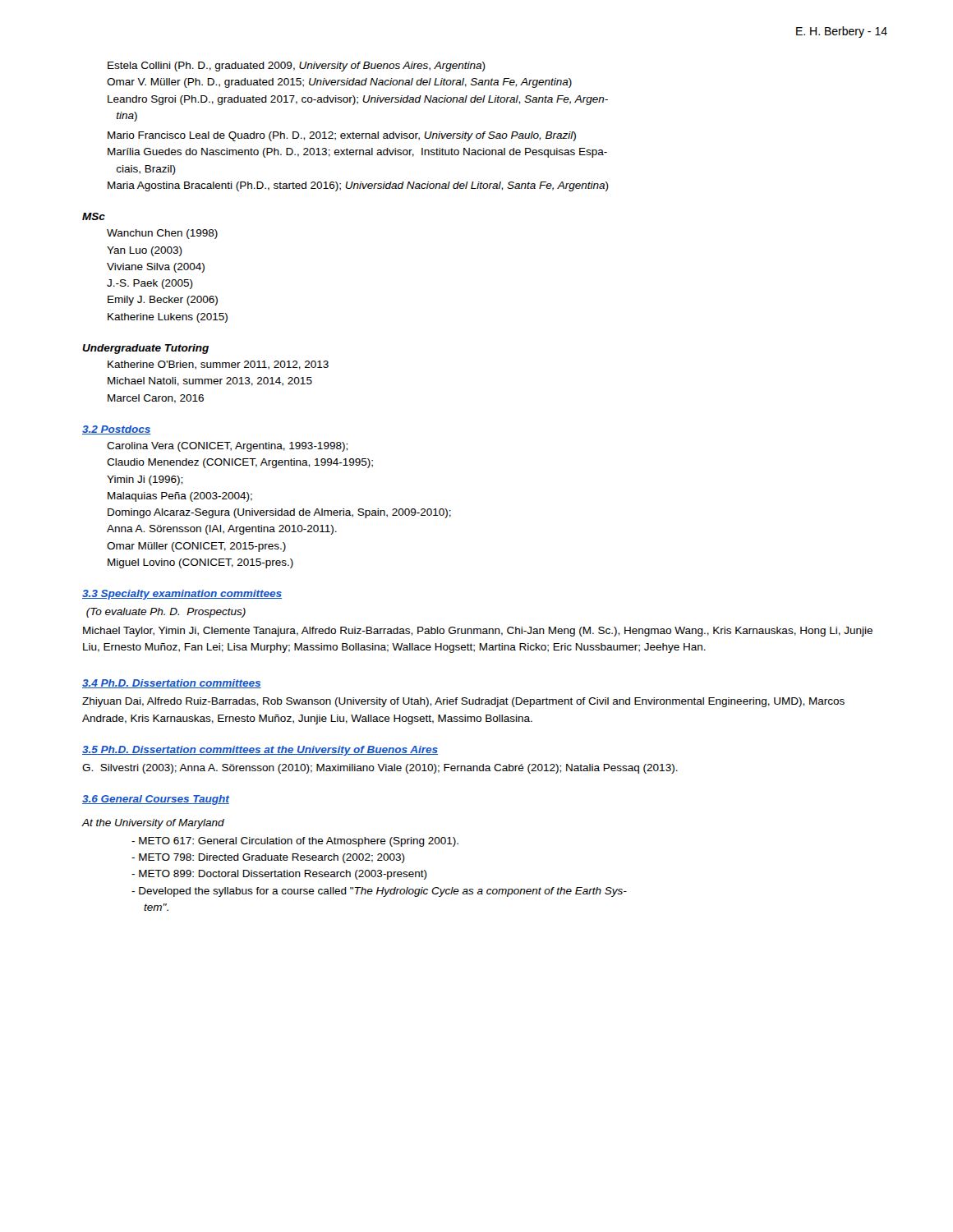Navigate to the text block starting "3.6 General Courses Taught"
Viewport: 953px width, 1232px height.
tap(156, 799)
